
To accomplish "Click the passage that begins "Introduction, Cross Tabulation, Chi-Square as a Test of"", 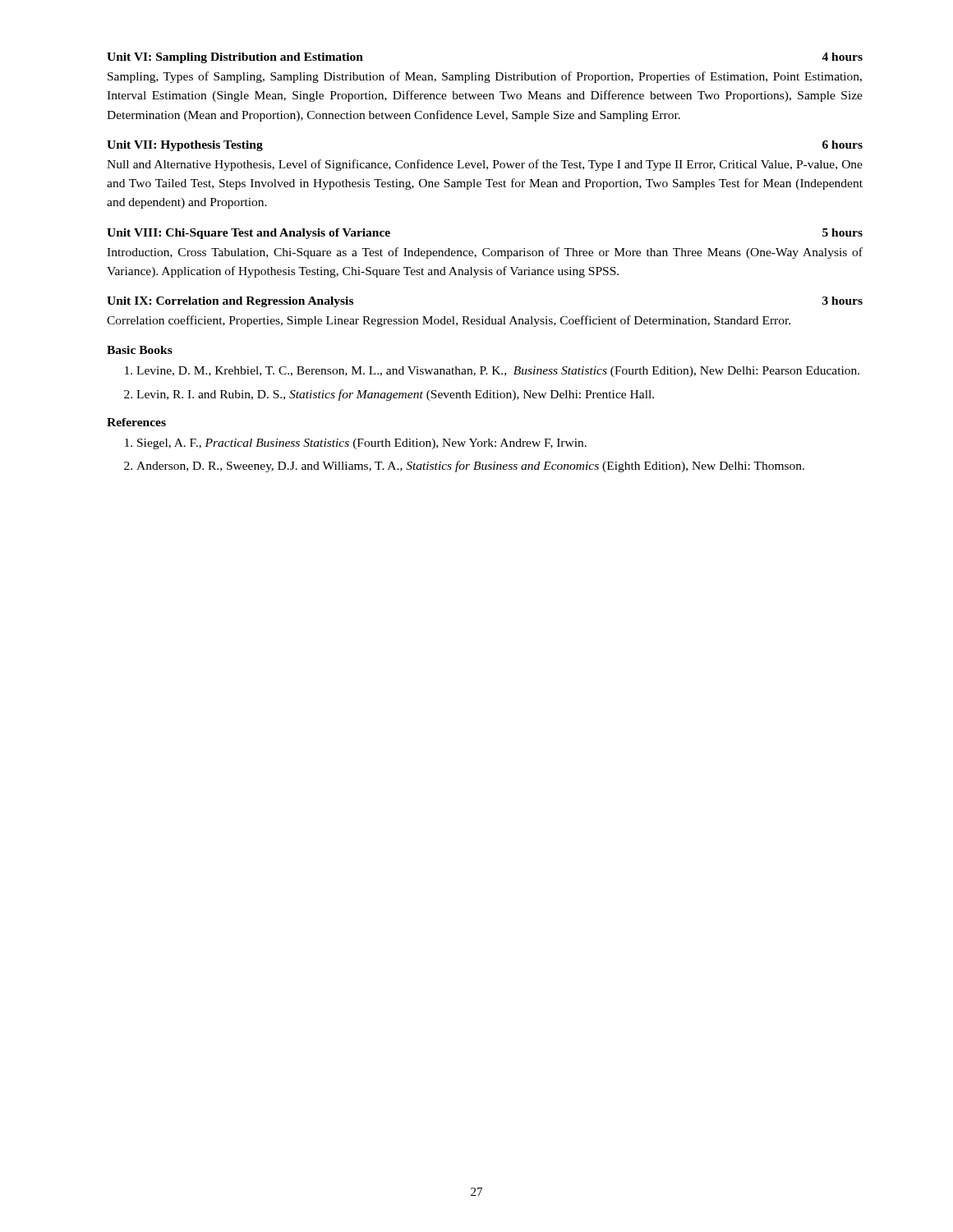I will 485,261.
